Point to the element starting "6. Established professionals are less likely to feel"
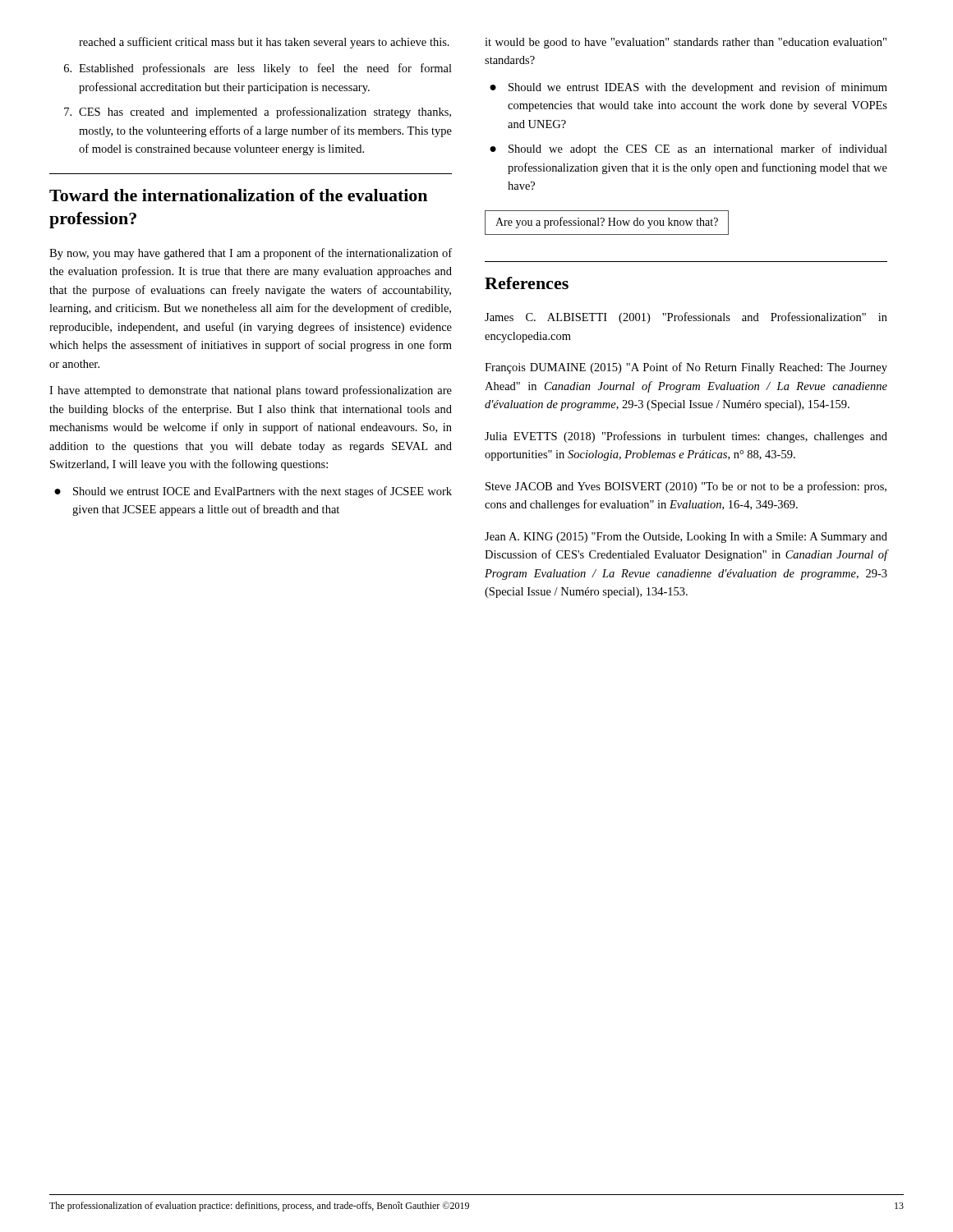953x1232 pixels. coord(251,78)
